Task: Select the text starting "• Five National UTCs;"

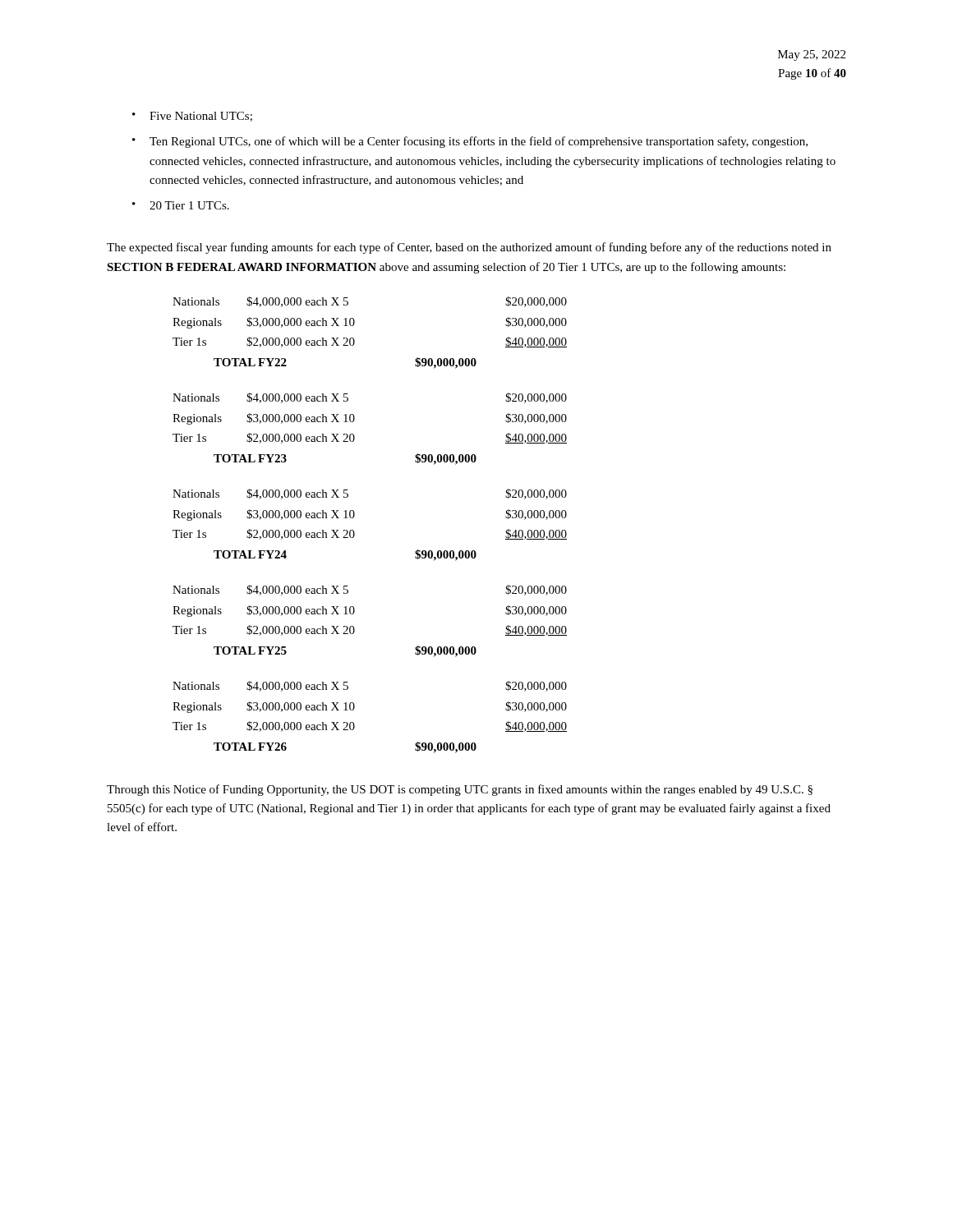Action: pos(192,116)
